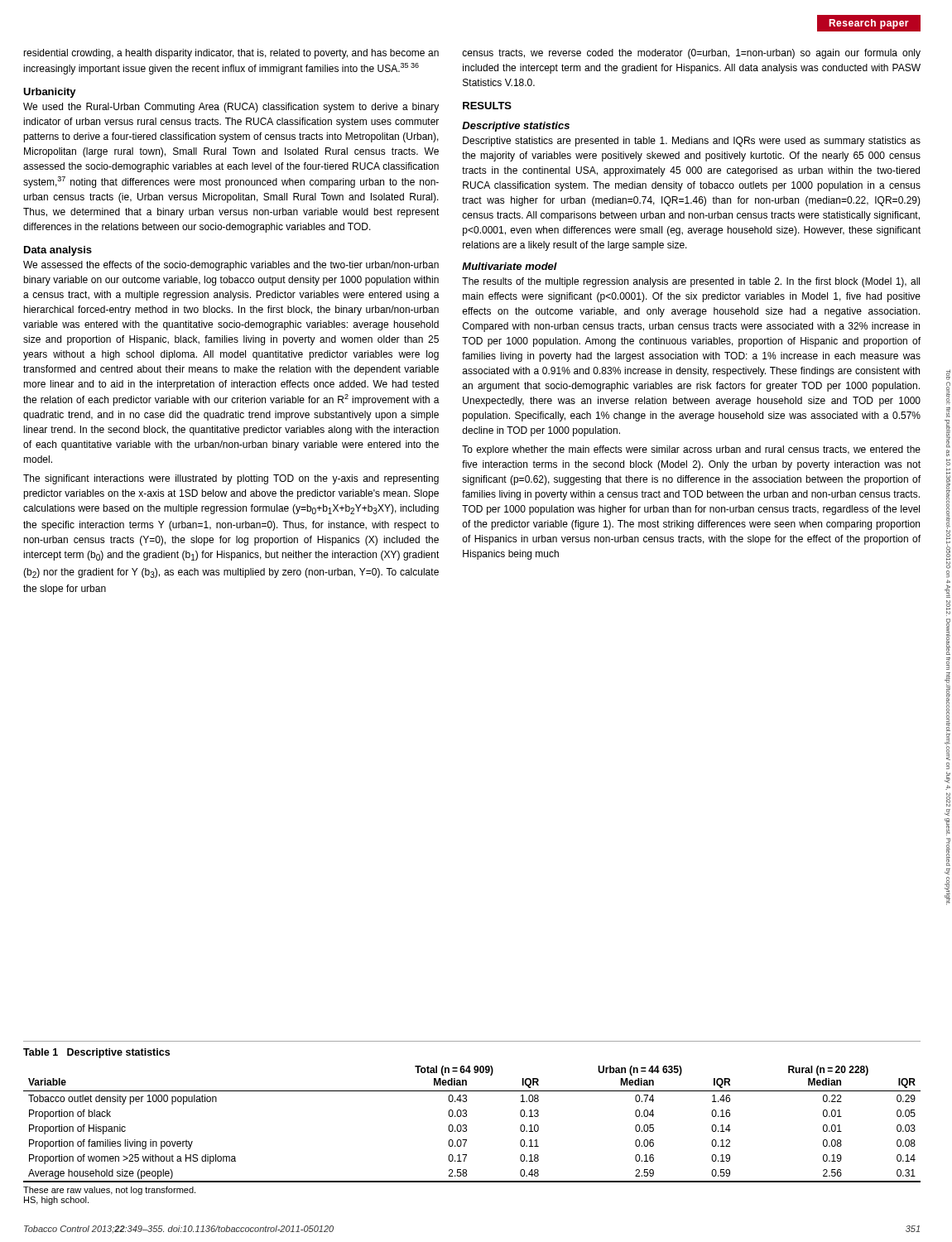Image resolution: width=952 pixels, height=1242 pixels.
Task: Click on the text block that reads "We assessed the"
Action: (231, 362)
